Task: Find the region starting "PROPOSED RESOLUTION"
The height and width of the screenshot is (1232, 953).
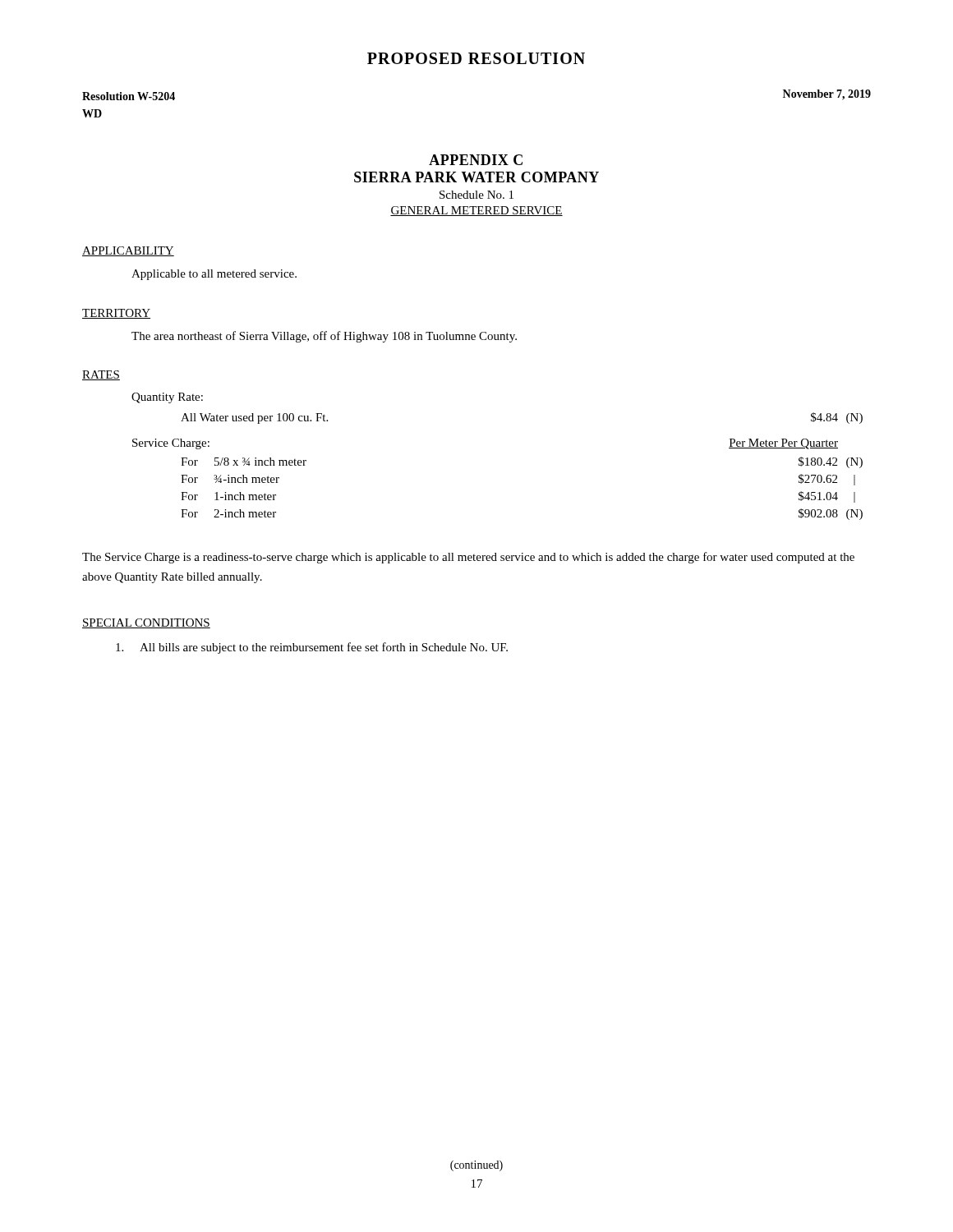Action: pyautogui.click(x=476, y=58)
